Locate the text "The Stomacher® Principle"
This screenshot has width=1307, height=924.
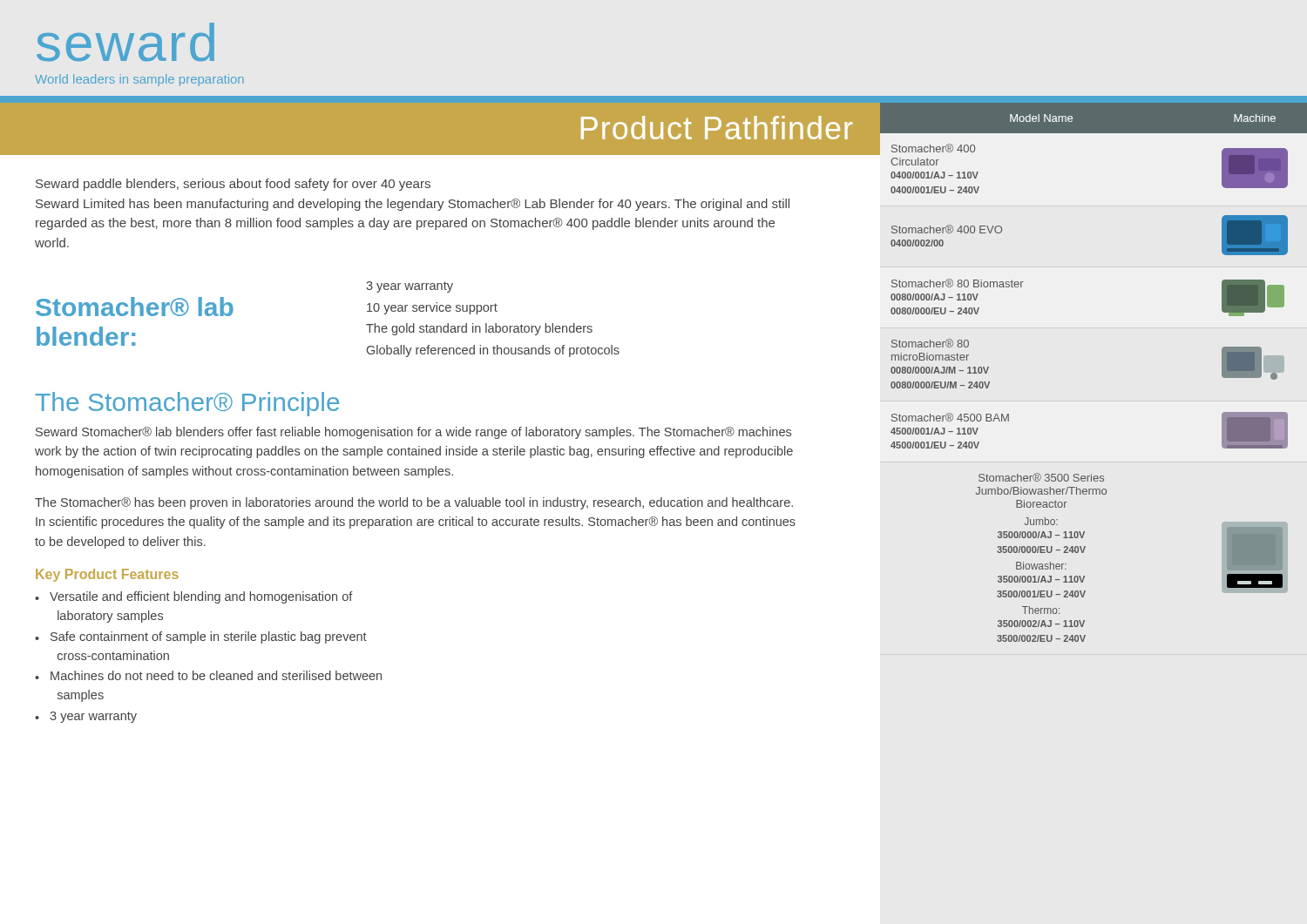point(188,402)
